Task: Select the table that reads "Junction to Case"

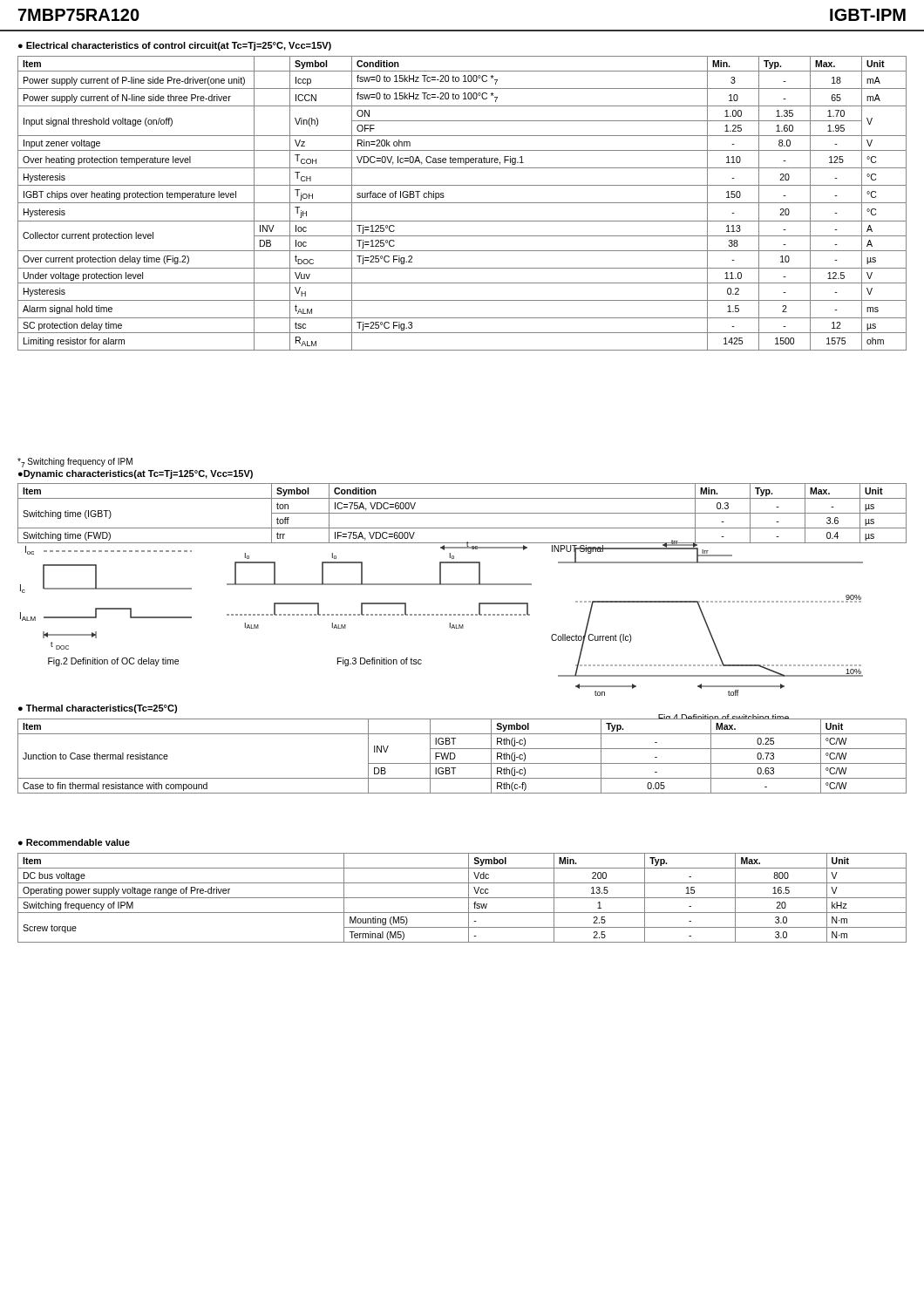Action: point(462,756)
